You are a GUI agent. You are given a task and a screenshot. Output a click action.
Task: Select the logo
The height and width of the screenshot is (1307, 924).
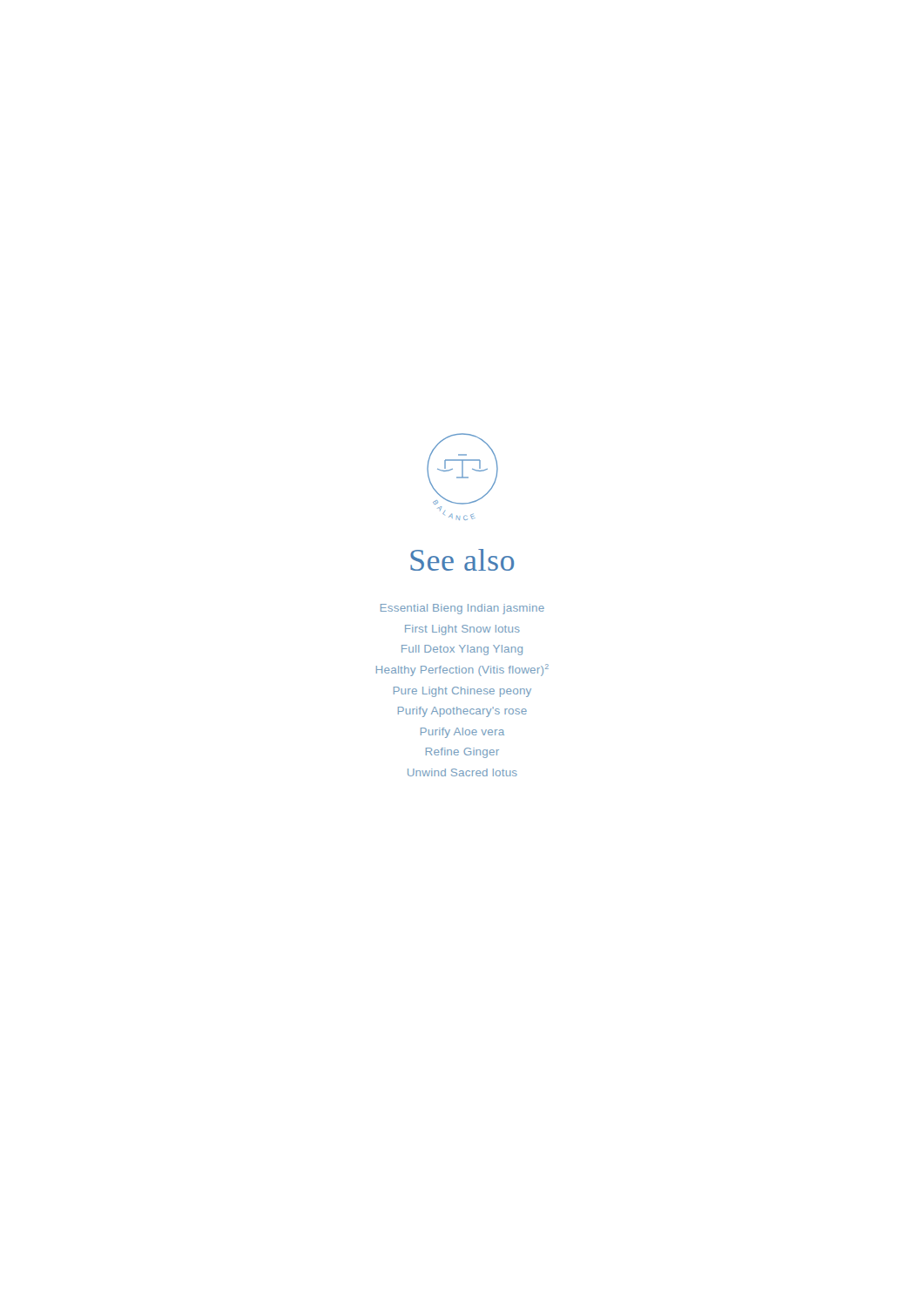(x=462, y=477)
